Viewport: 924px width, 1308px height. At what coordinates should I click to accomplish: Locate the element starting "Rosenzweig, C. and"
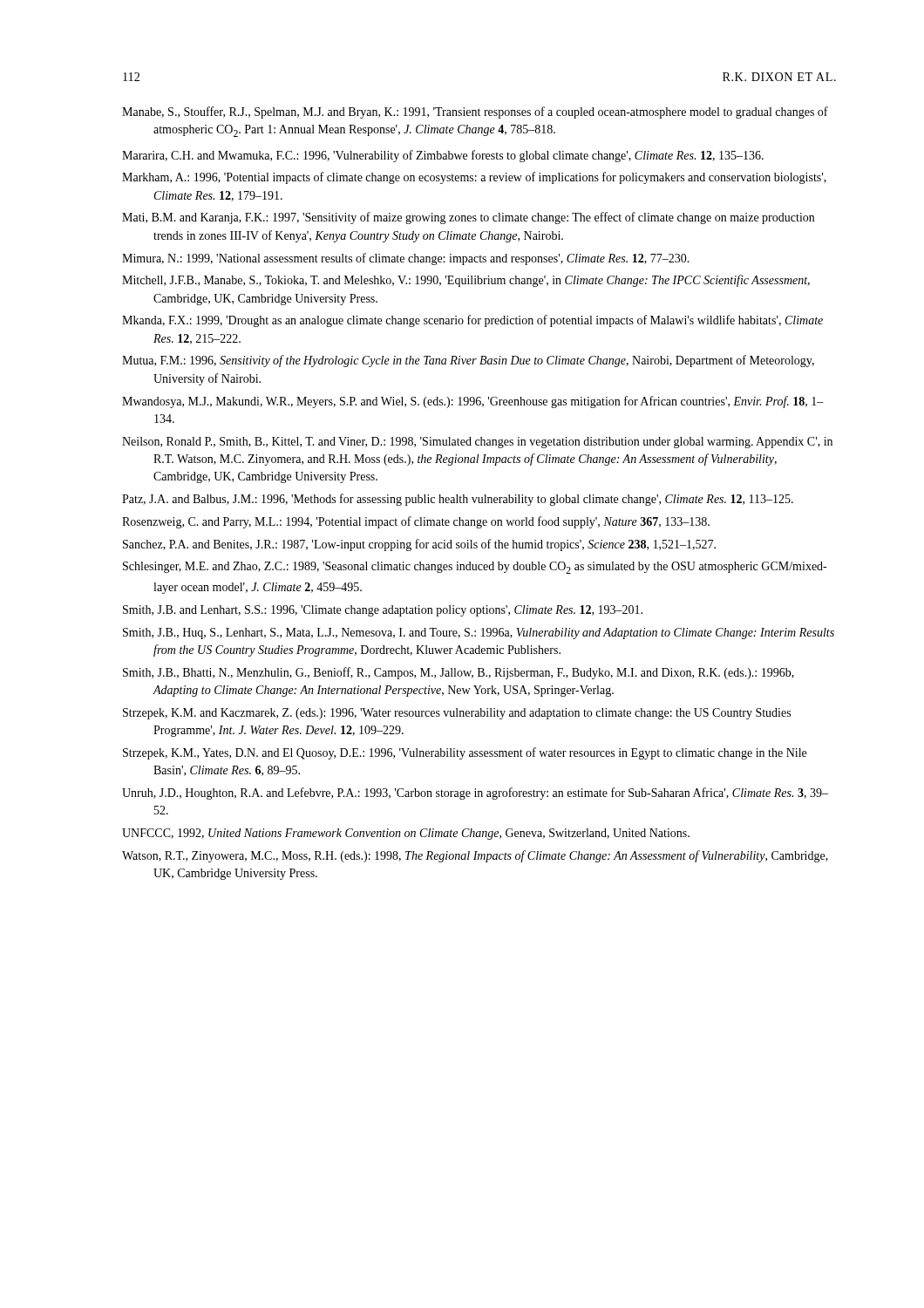(416, 522)
